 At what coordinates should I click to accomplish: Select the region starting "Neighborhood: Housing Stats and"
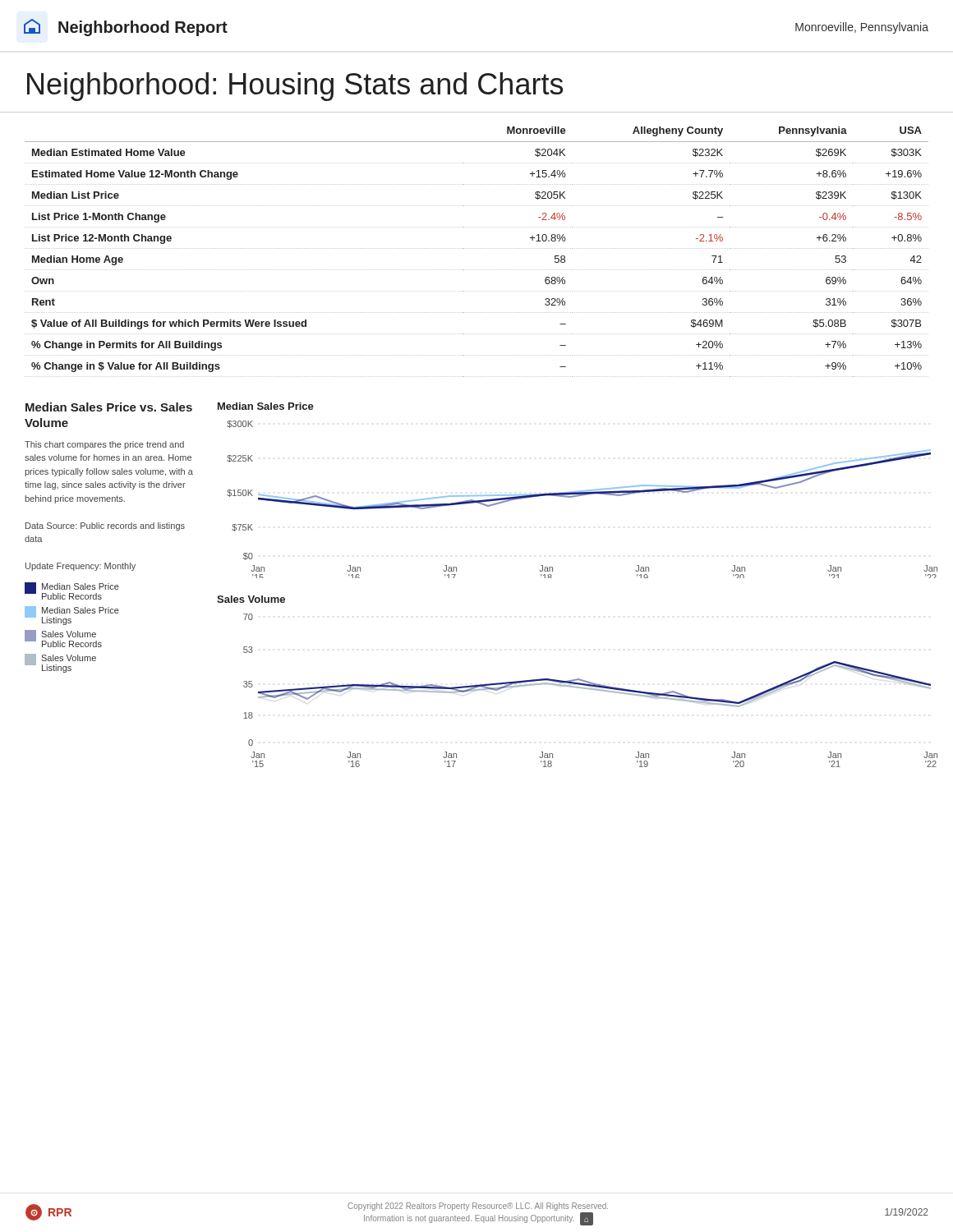pyautogui.click(x=294, y=84)
